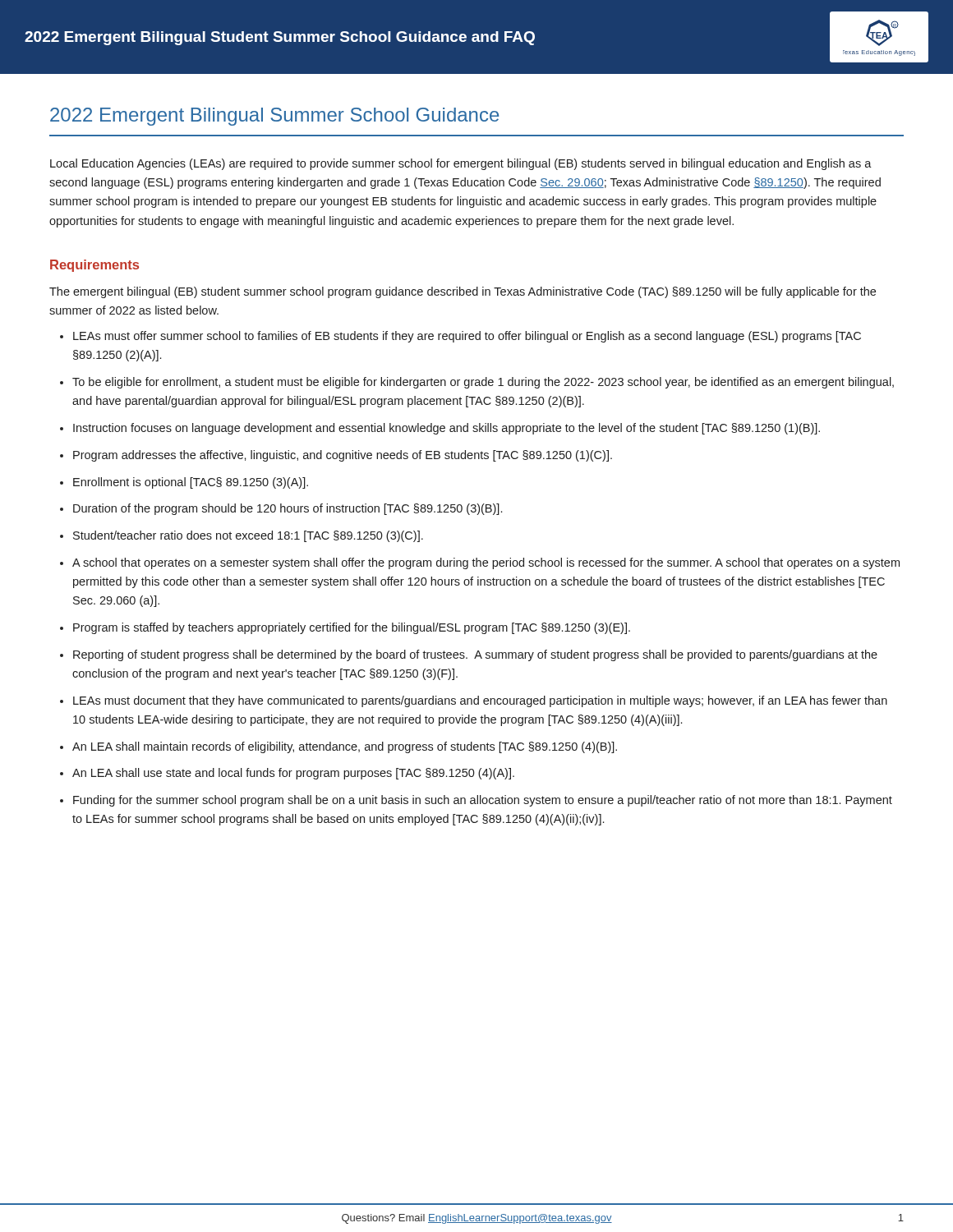Click on the passage starting "Reporting of student progress shall"
953x1232 pixels.
coord(475,664)
